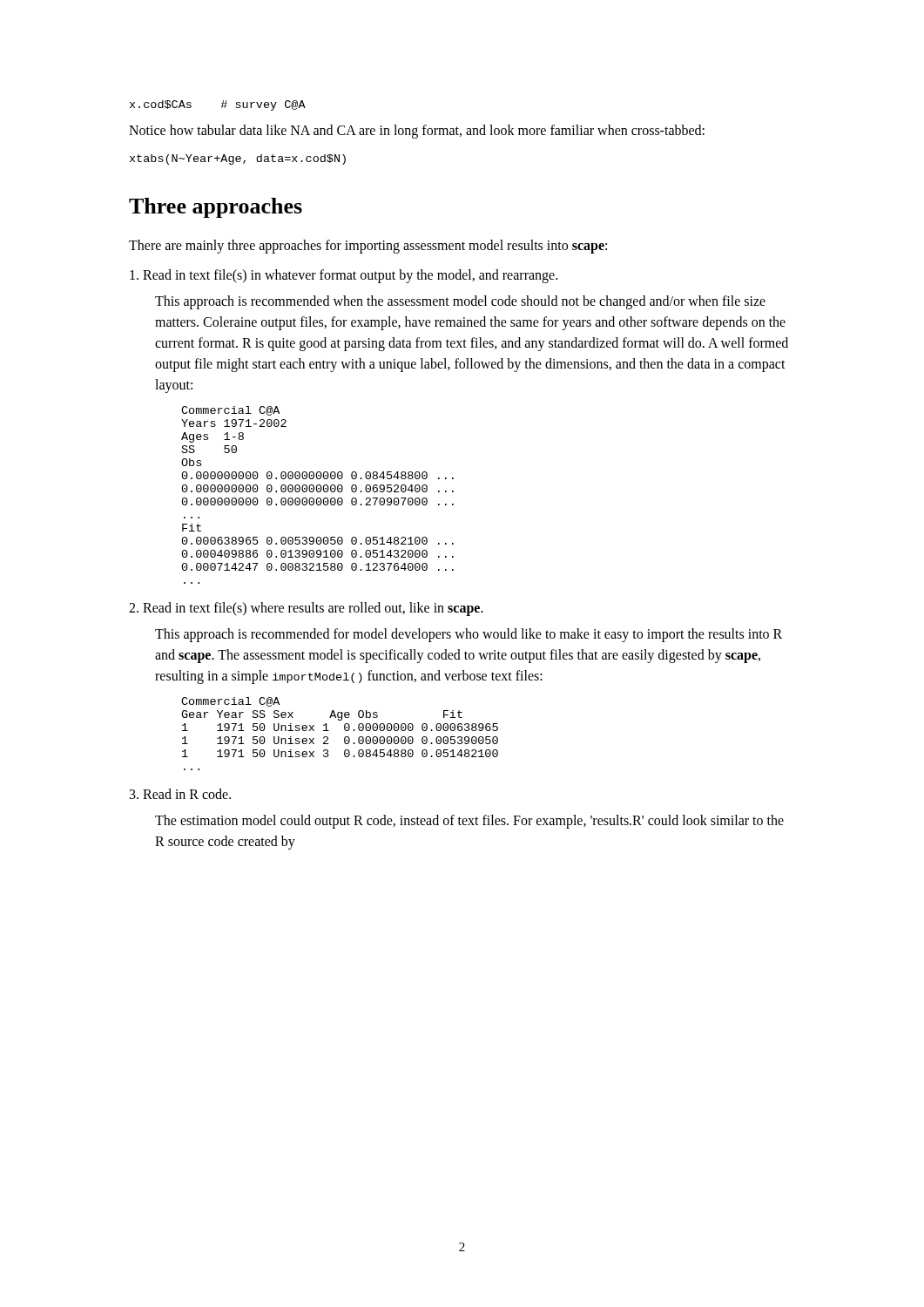Navigate to the region starting "Three approaches"
The image size is (924, 1307).
(x=216, y=208)
